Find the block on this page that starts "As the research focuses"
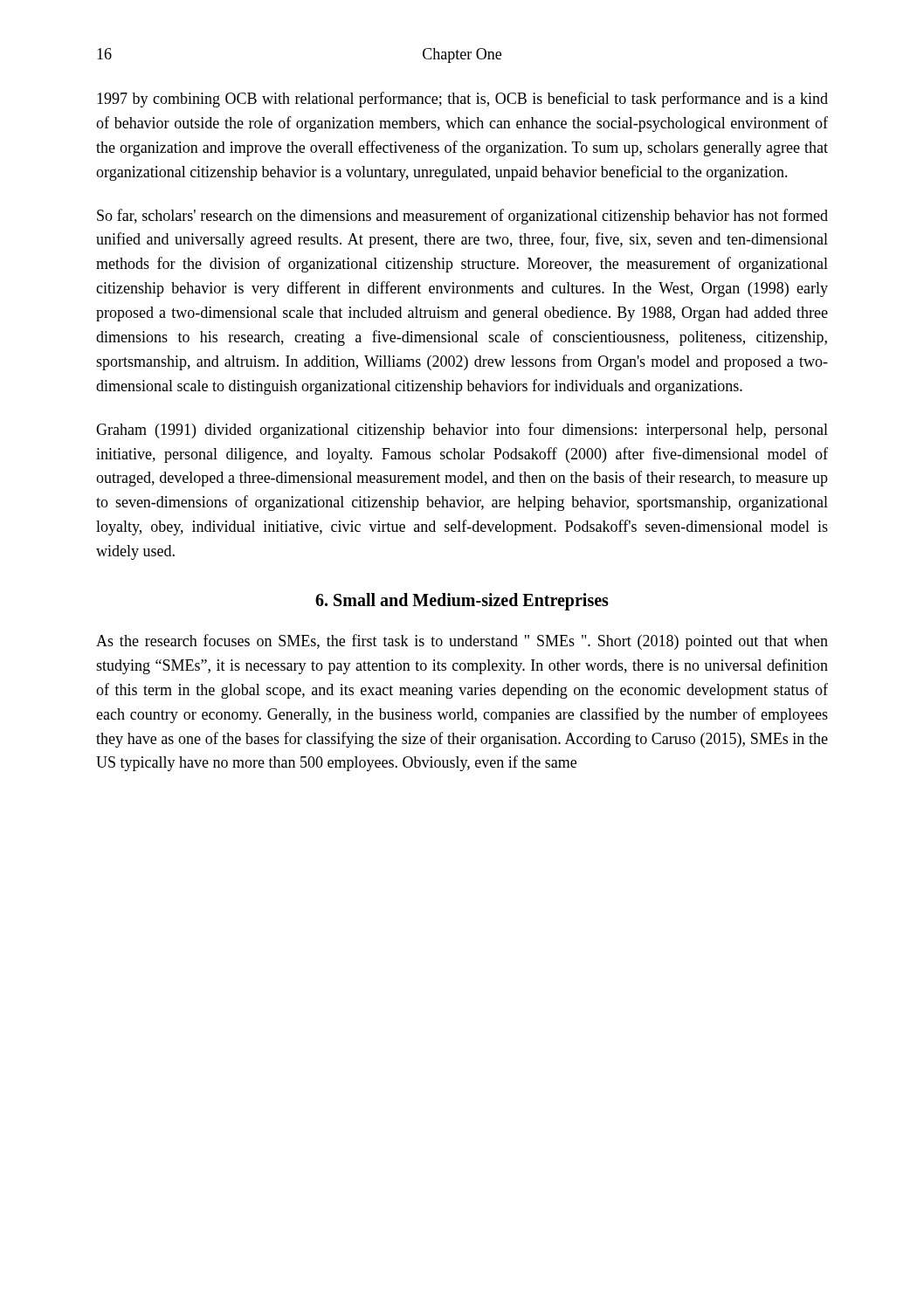The height and width of the screenshot is (1310, 924). coord(462,703)
